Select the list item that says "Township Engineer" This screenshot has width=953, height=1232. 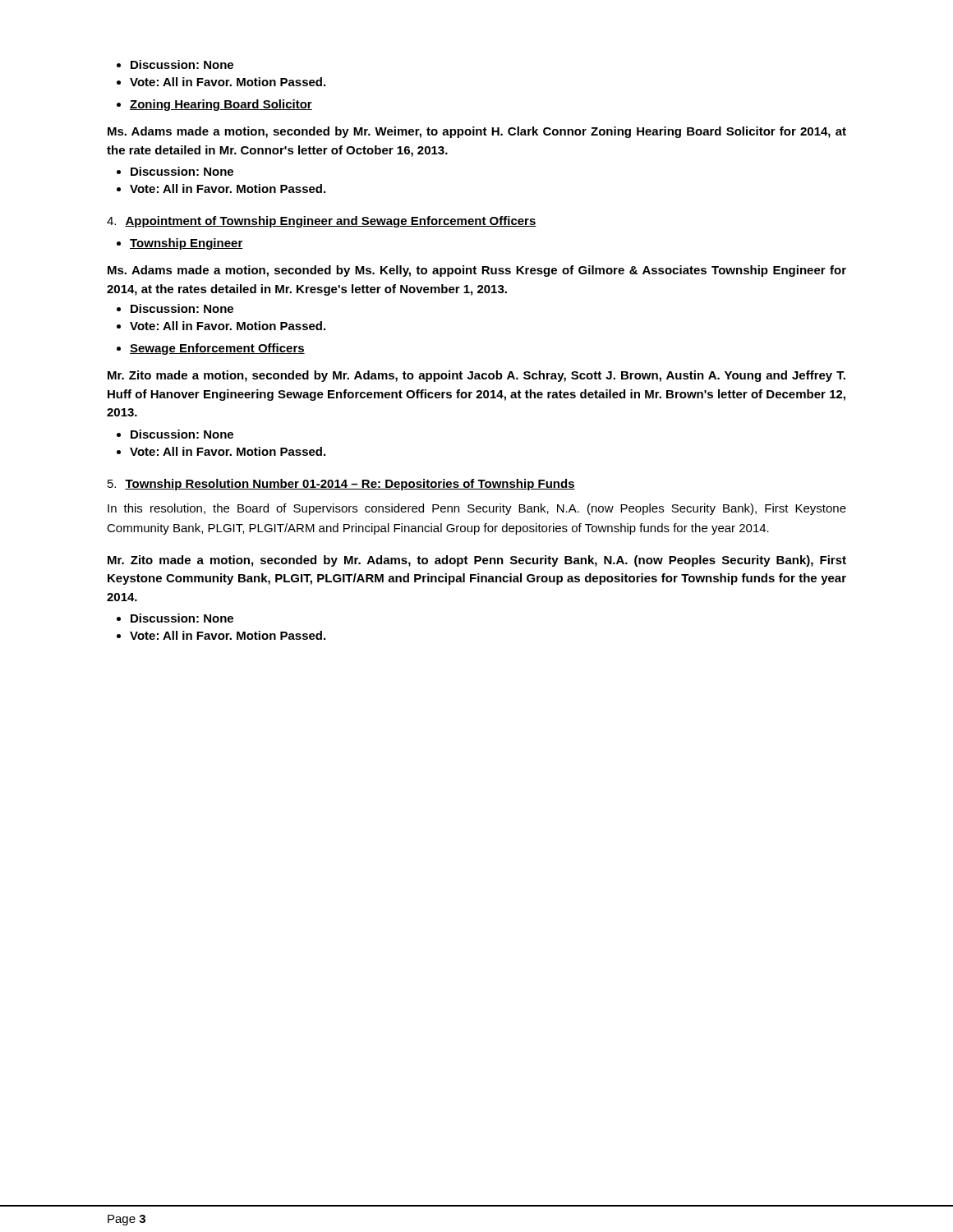180,244
